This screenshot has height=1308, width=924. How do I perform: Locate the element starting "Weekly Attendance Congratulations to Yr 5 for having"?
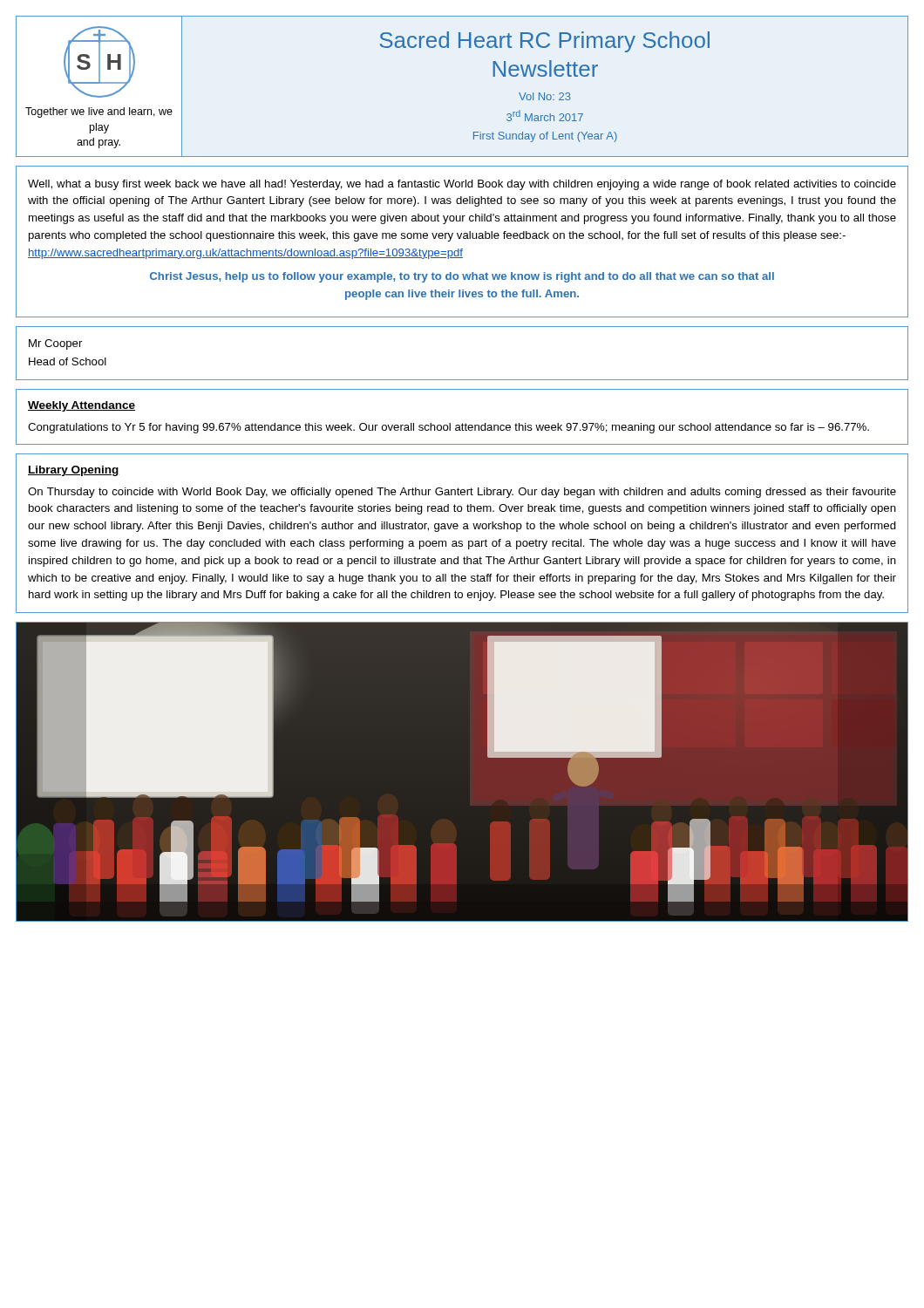[x=462, y=415]
